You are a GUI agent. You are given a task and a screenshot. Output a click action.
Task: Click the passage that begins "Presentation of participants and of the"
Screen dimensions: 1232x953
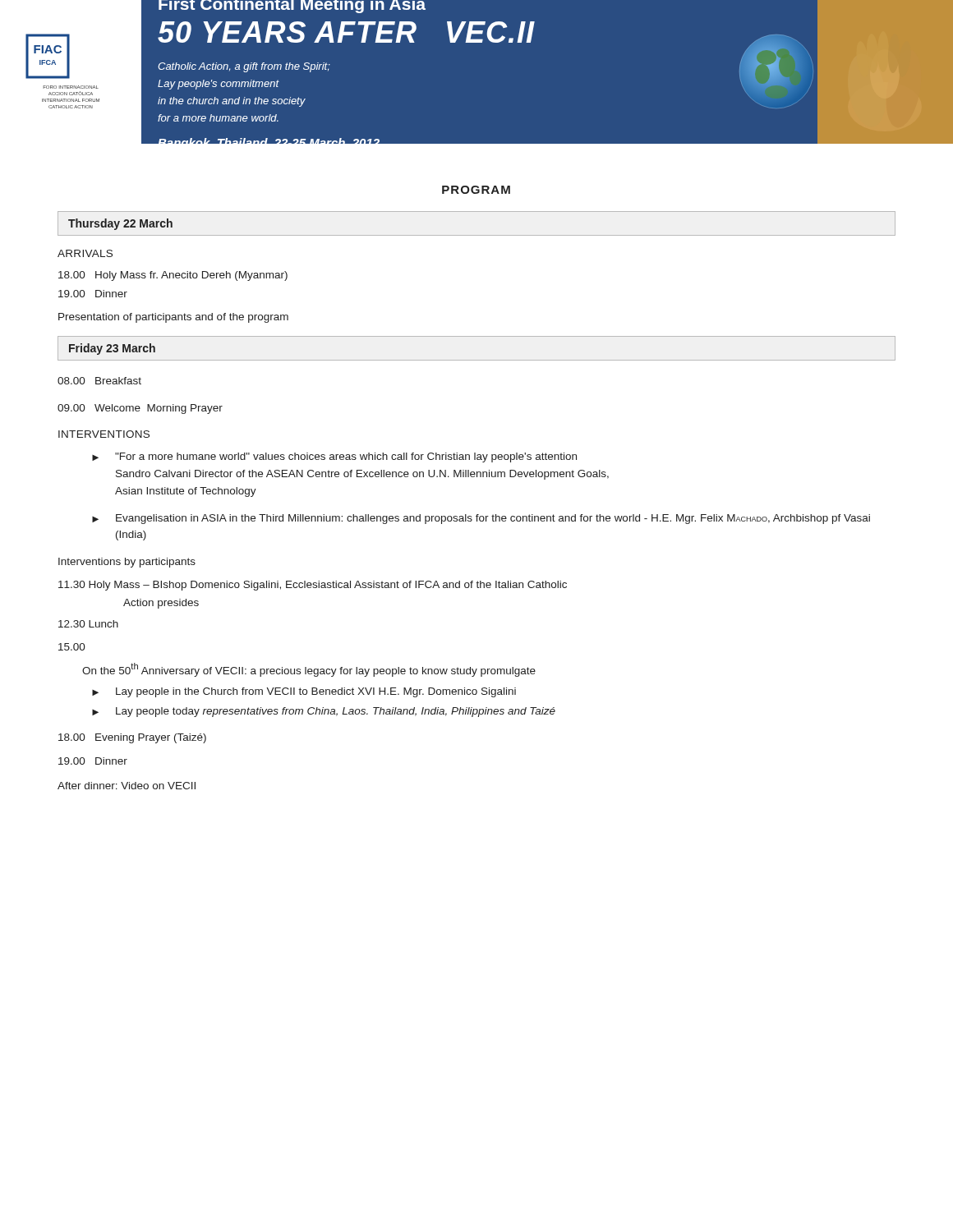tap(173, 317)
